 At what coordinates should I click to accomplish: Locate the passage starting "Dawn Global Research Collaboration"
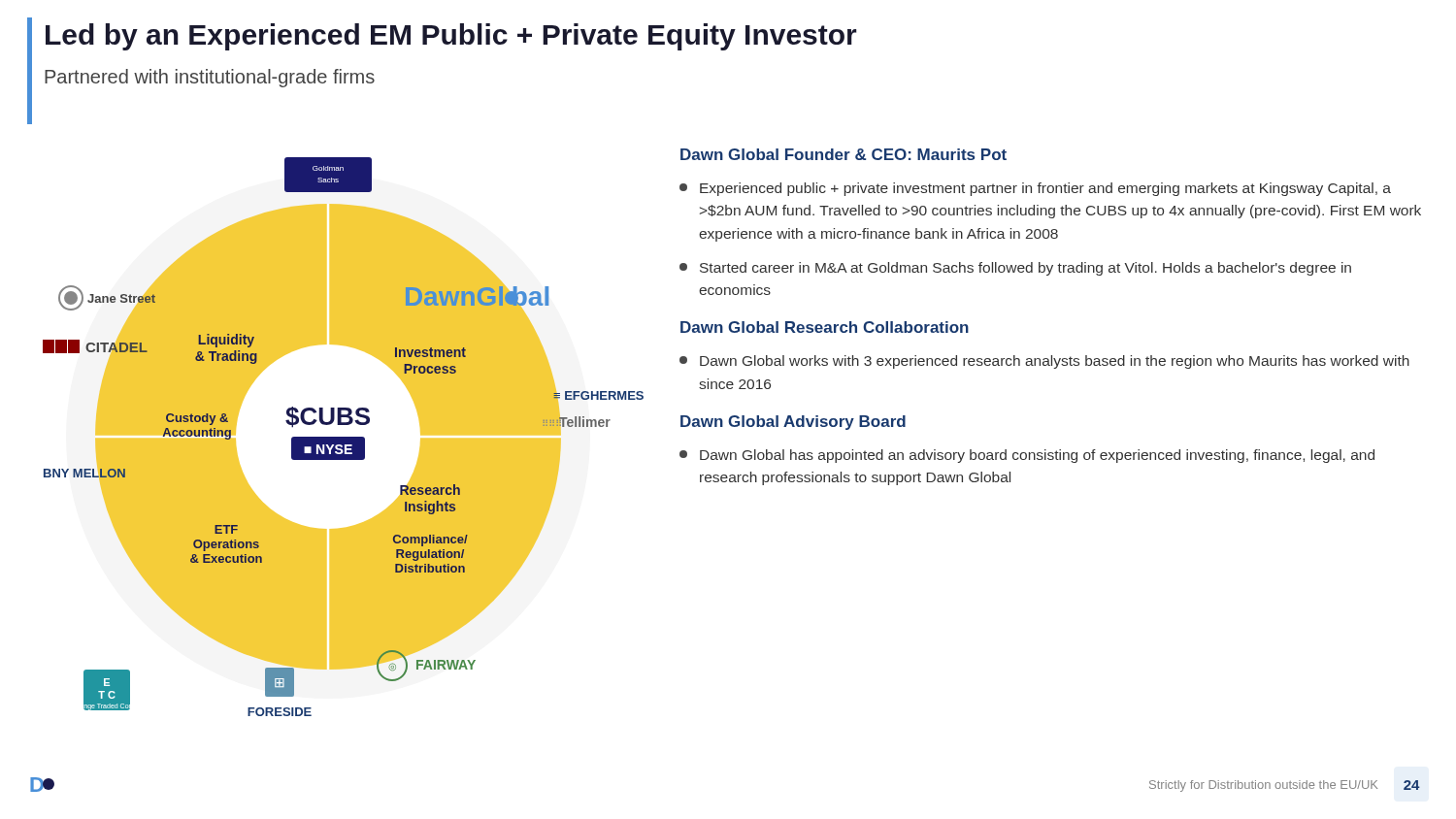824,328
